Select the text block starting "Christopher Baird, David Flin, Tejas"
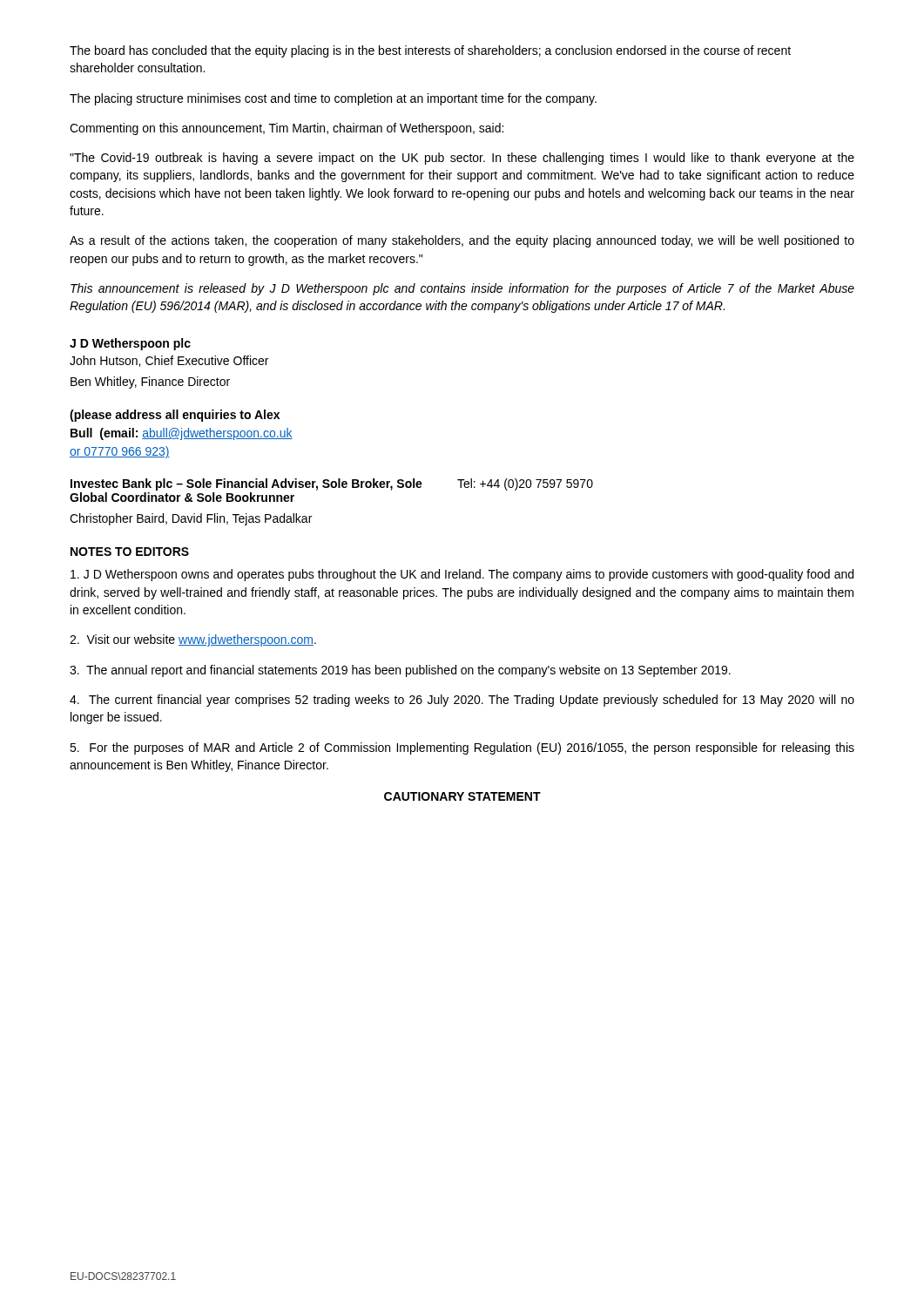 click(x=191, y=519)
